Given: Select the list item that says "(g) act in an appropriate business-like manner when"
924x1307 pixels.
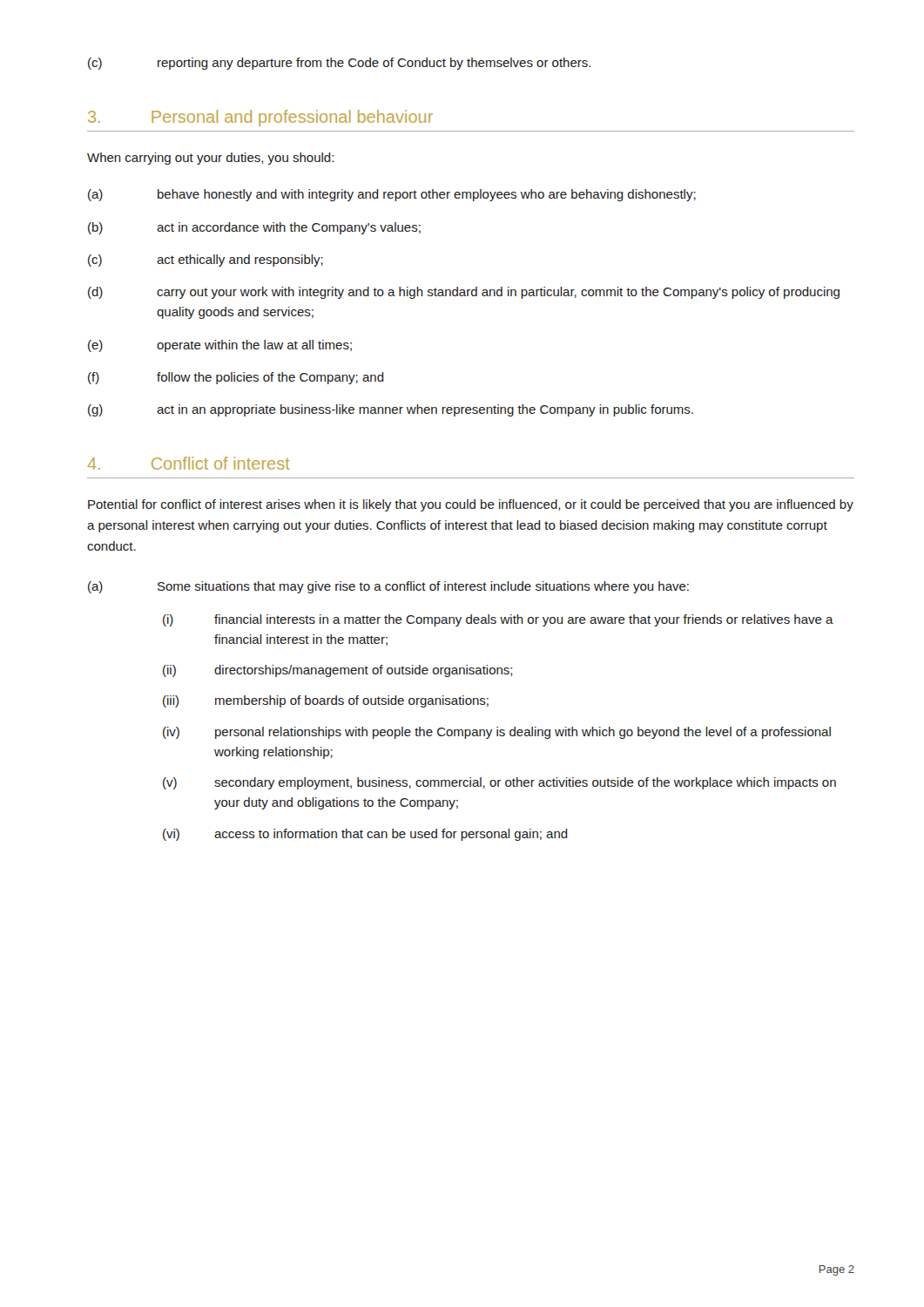Looking at the screenshot, I should 471,409.
